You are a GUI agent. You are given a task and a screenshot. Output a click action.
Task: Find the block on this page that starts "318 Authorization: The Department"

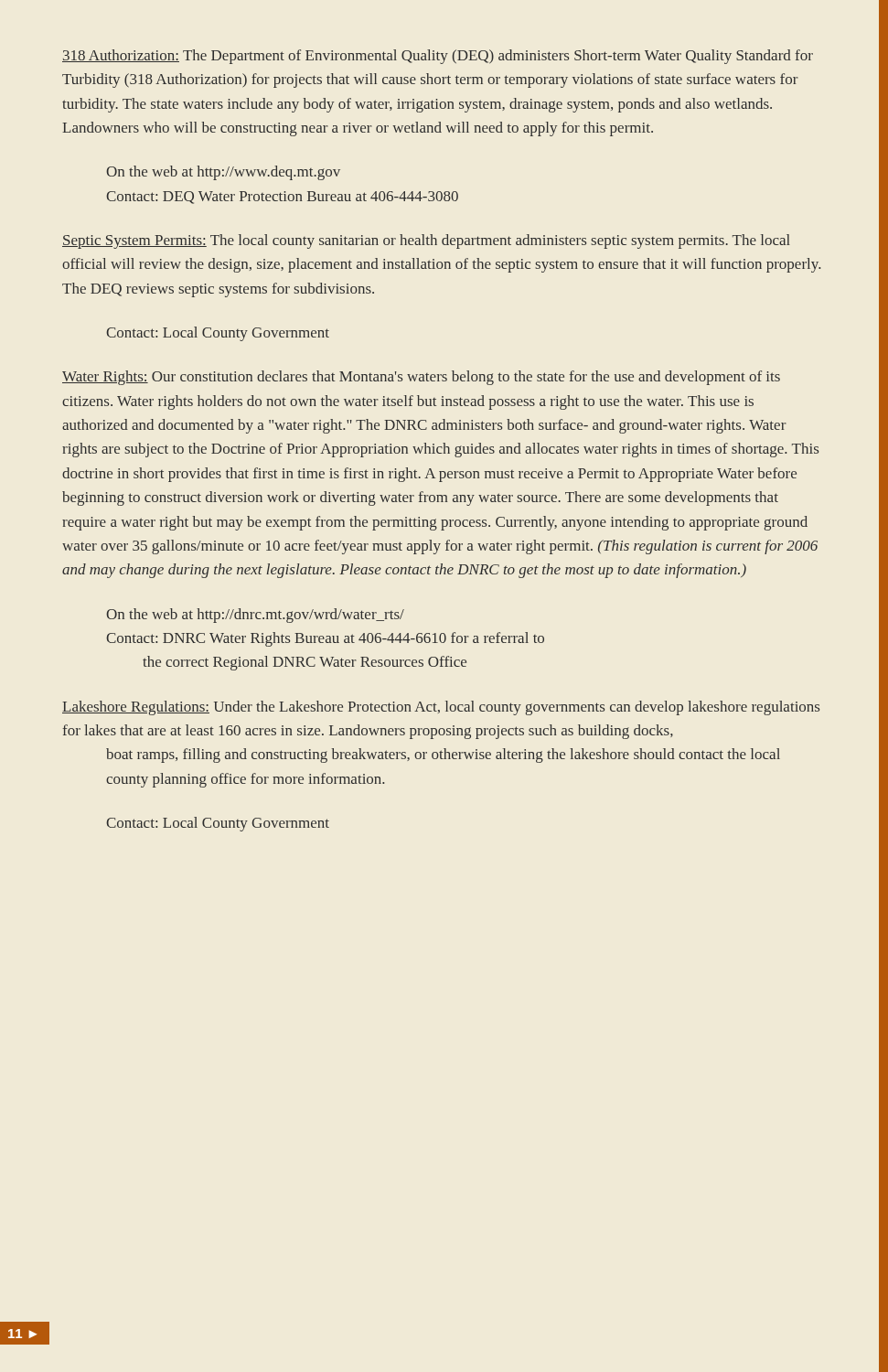(442, 92)
